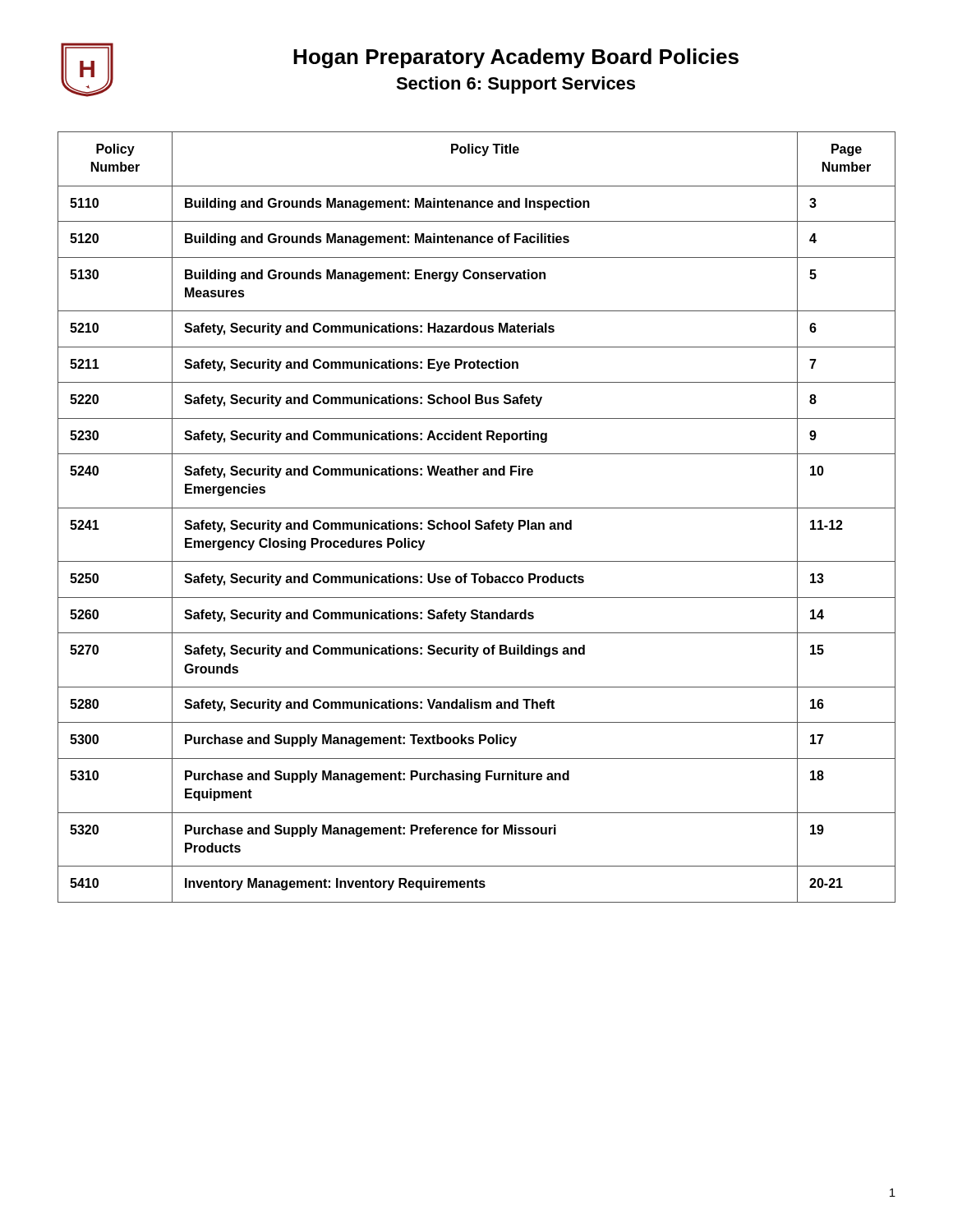Click on the table containing "Building and Grounds Management:"
The image size is (953, 1232).
[476, 517]
